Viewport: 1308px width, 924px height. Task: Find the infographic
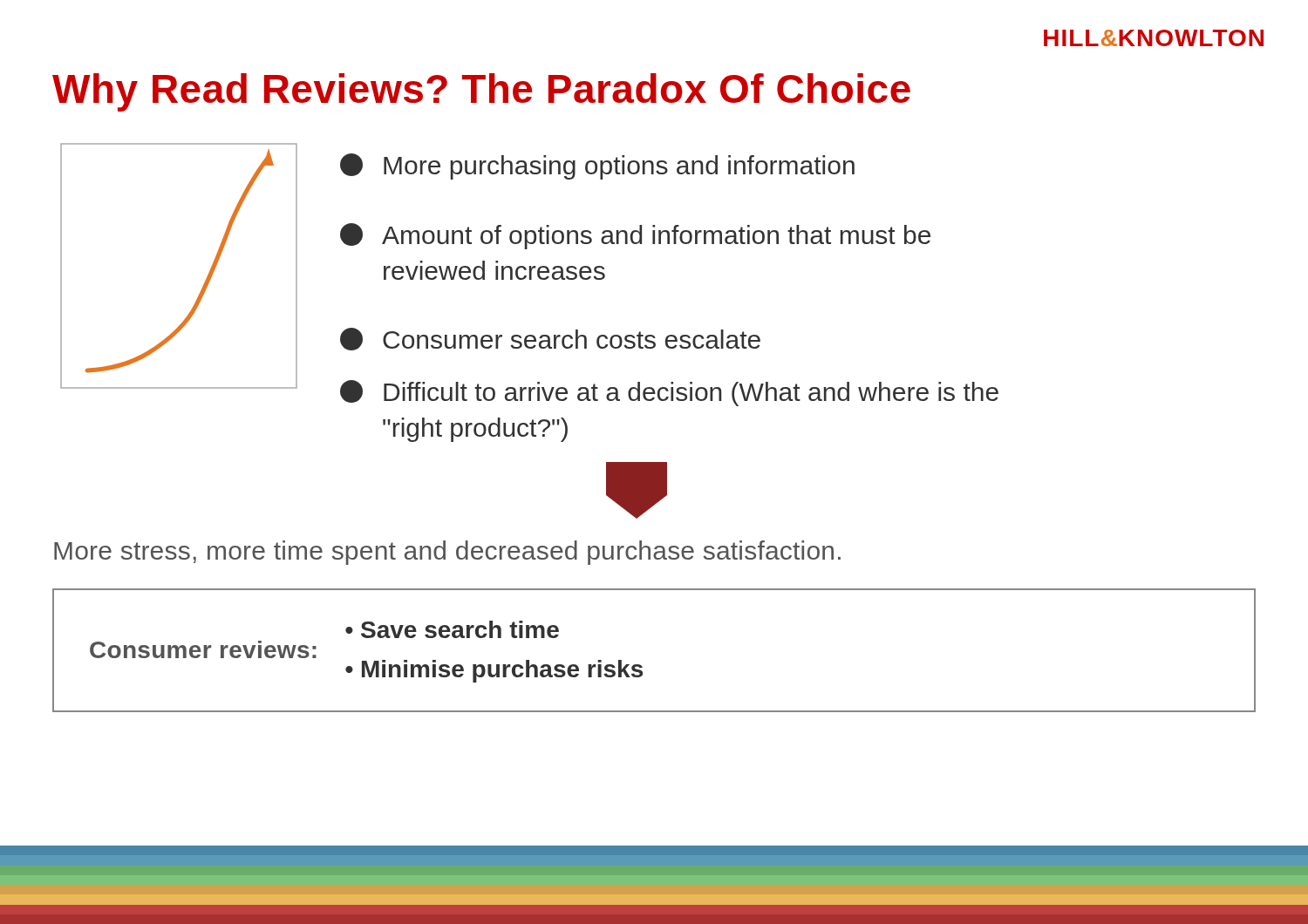637,492
